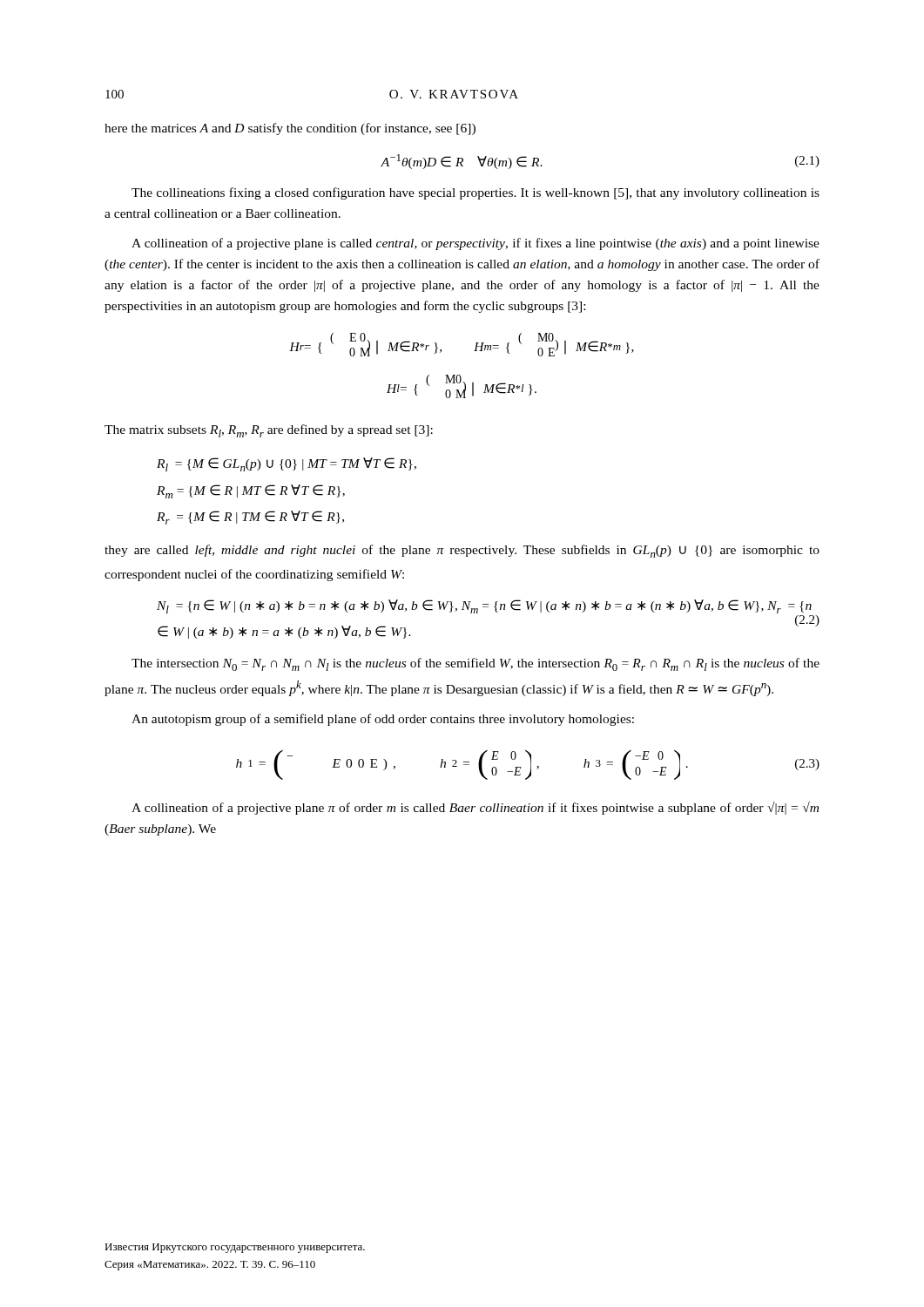Select the text block that says "The matrix subsets Rl, Rm, Rr"

269,431
